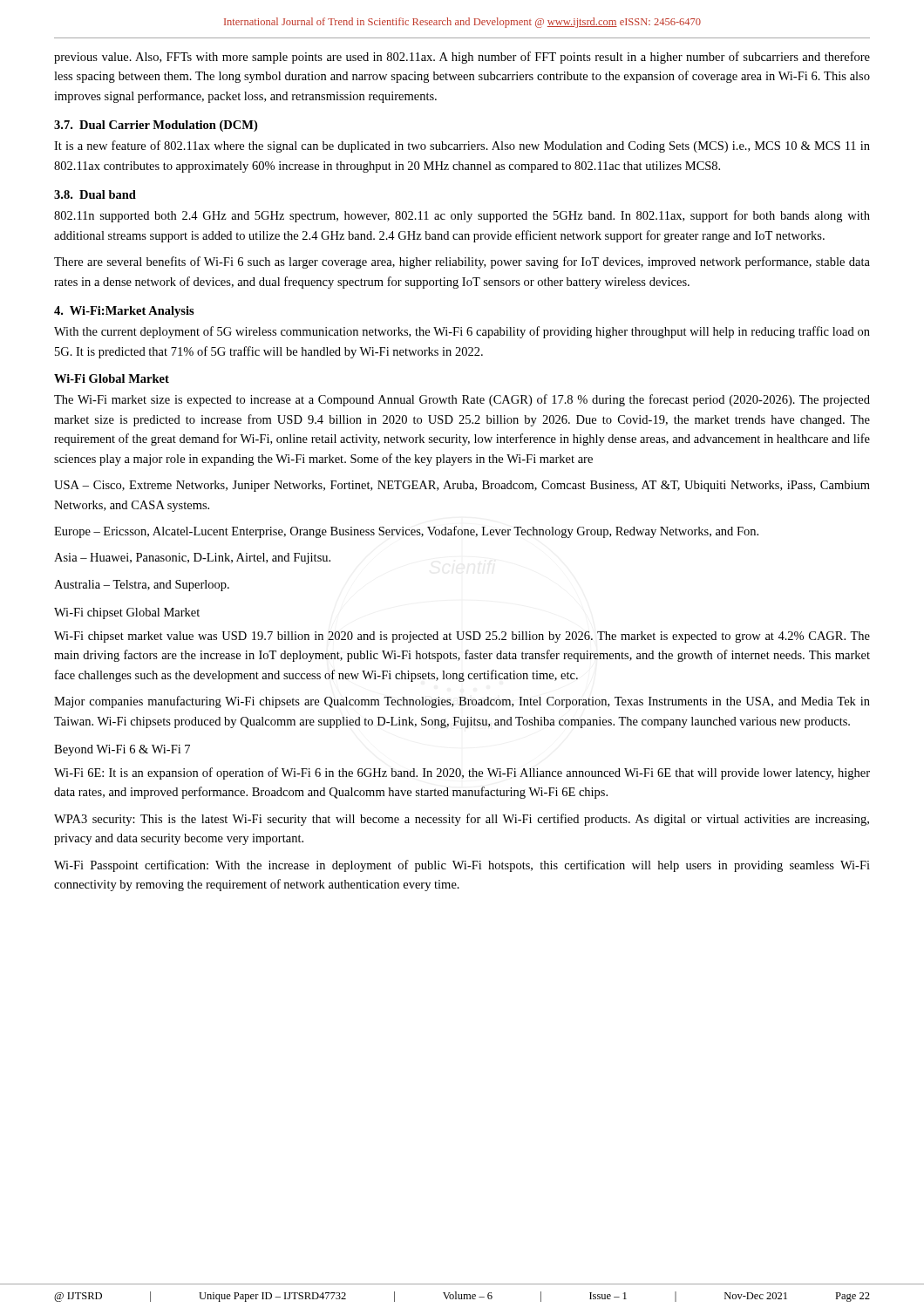The height and width of the screenshot is (1308, 924).
Task: Locate the text block that says "Wi-Fi 6E: It is an expansion of operation"
Action: tap(462, 782)
